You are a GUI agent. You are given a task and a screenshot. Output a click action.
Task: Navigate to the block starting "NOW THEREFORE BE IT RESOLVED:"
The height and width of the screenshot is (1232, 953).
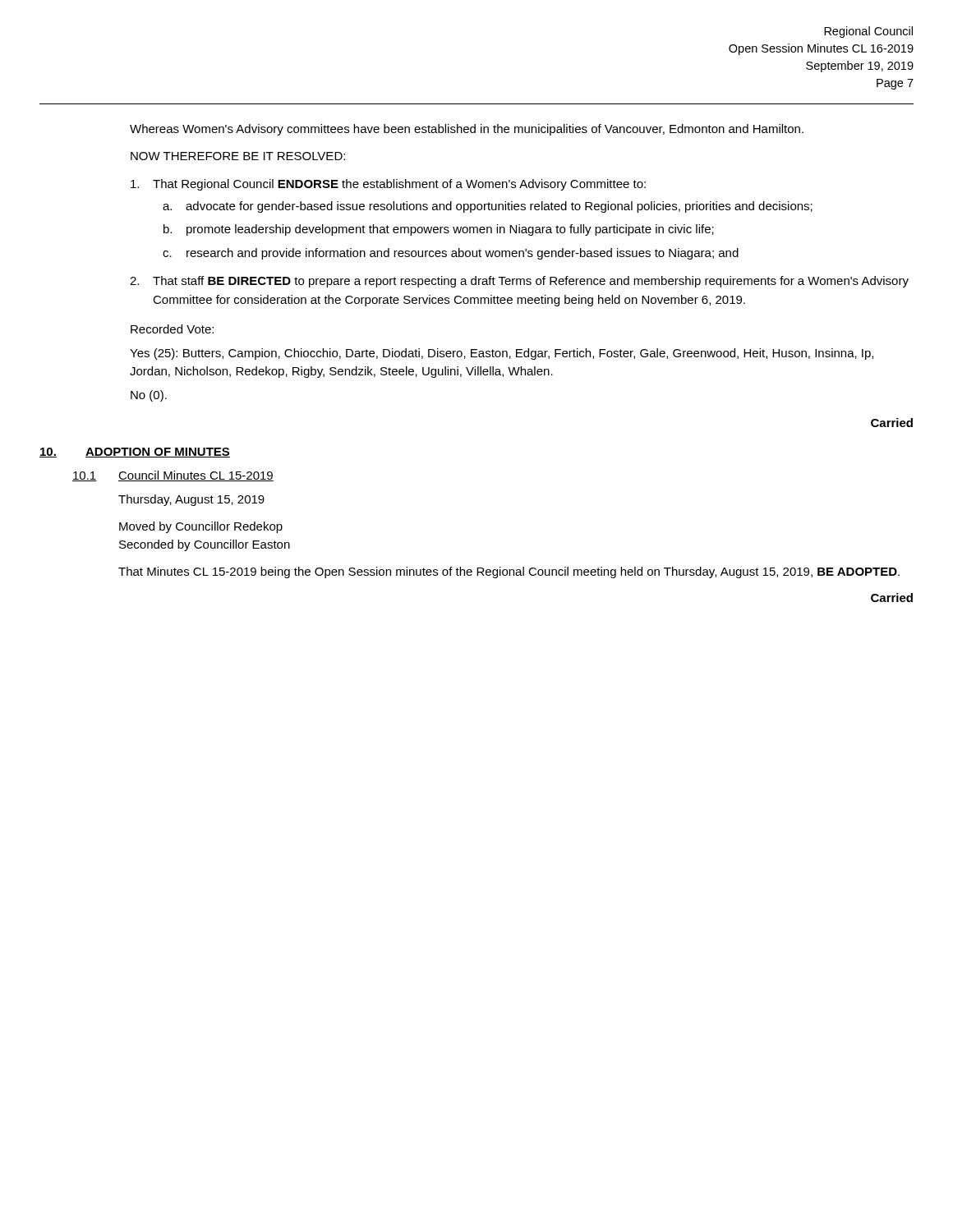238,155
